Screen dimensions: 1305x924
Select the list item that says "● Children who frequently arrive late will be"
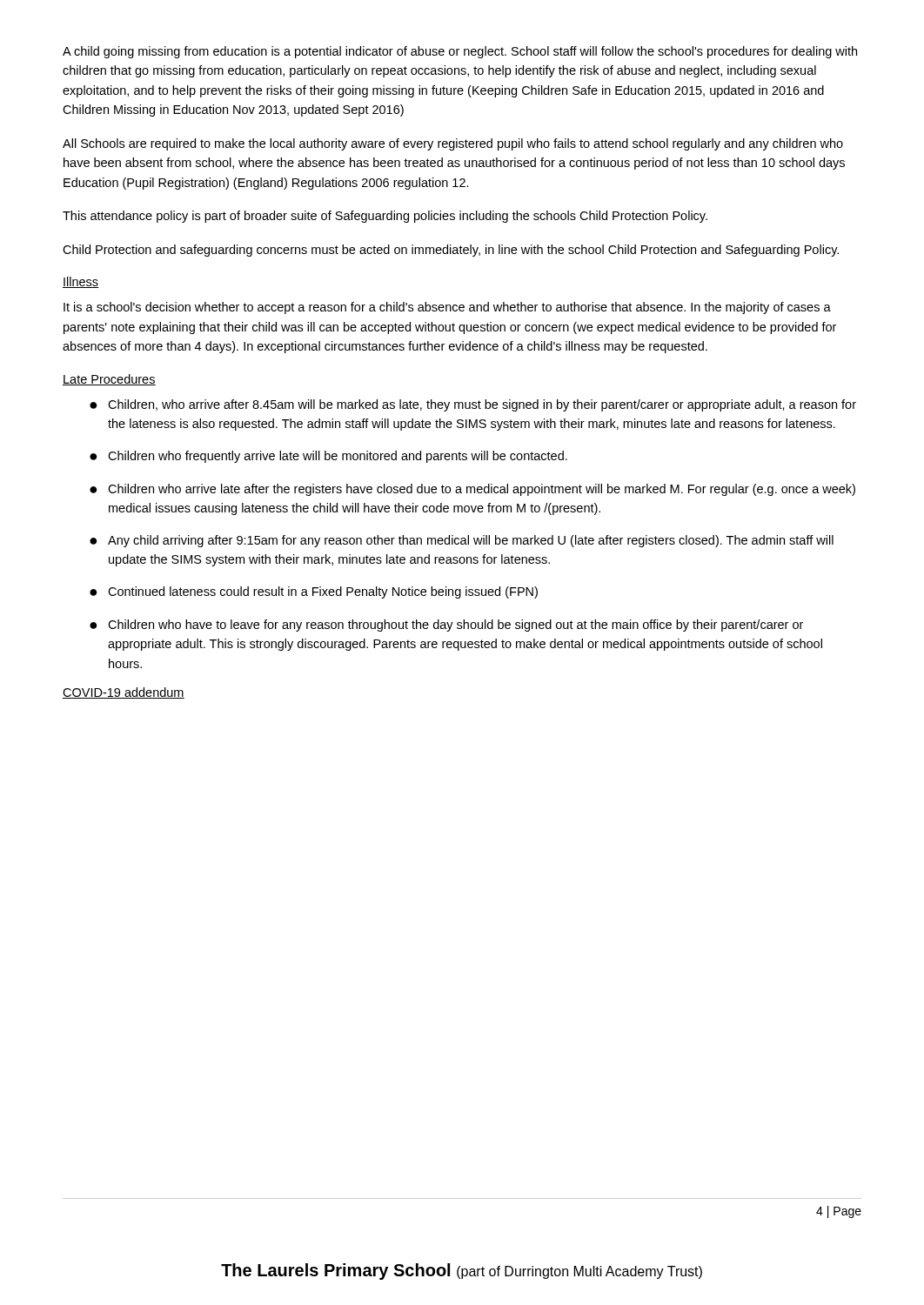click(328, 456)
